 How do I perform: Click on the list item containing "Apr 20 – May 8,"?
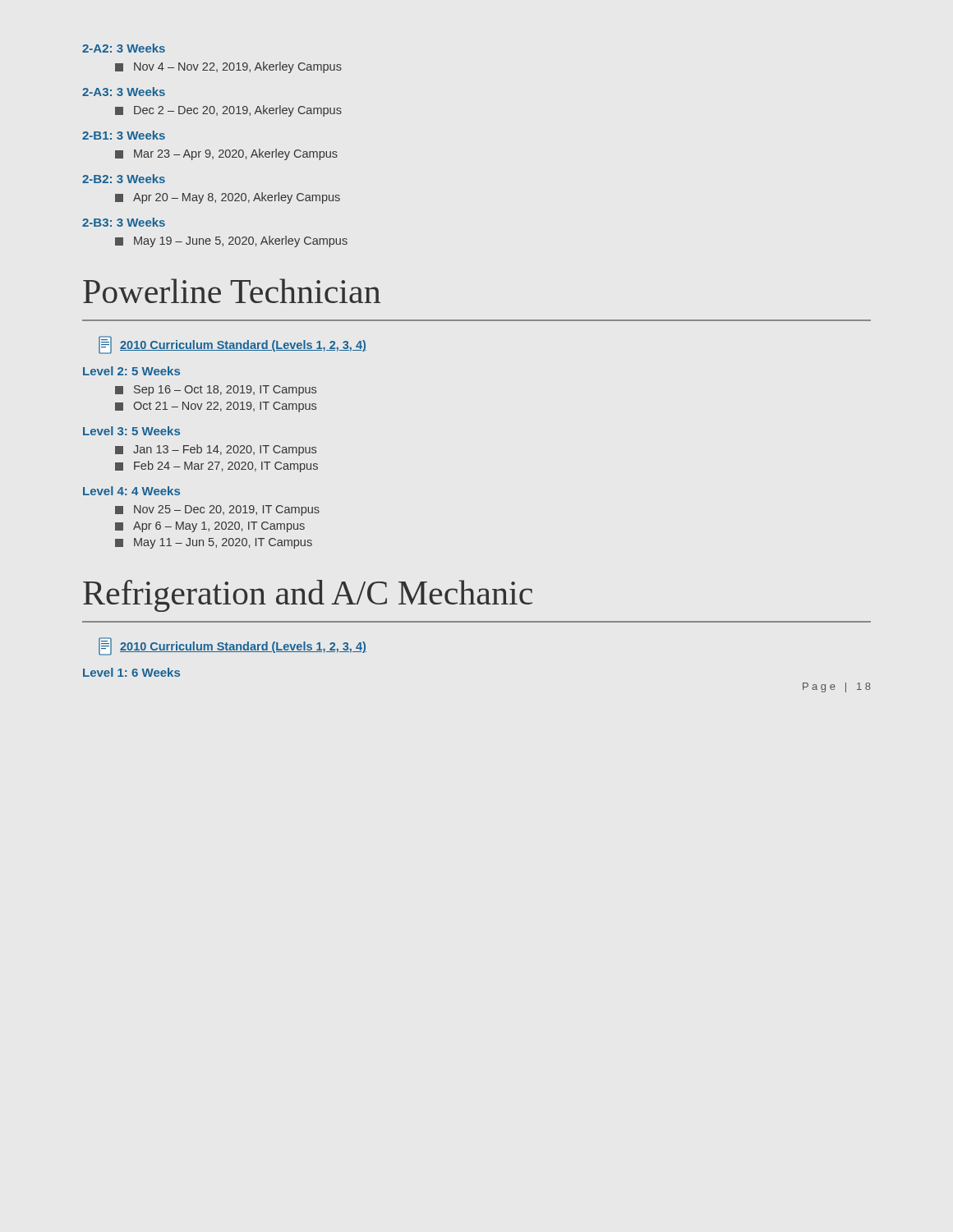click(228, 197)
